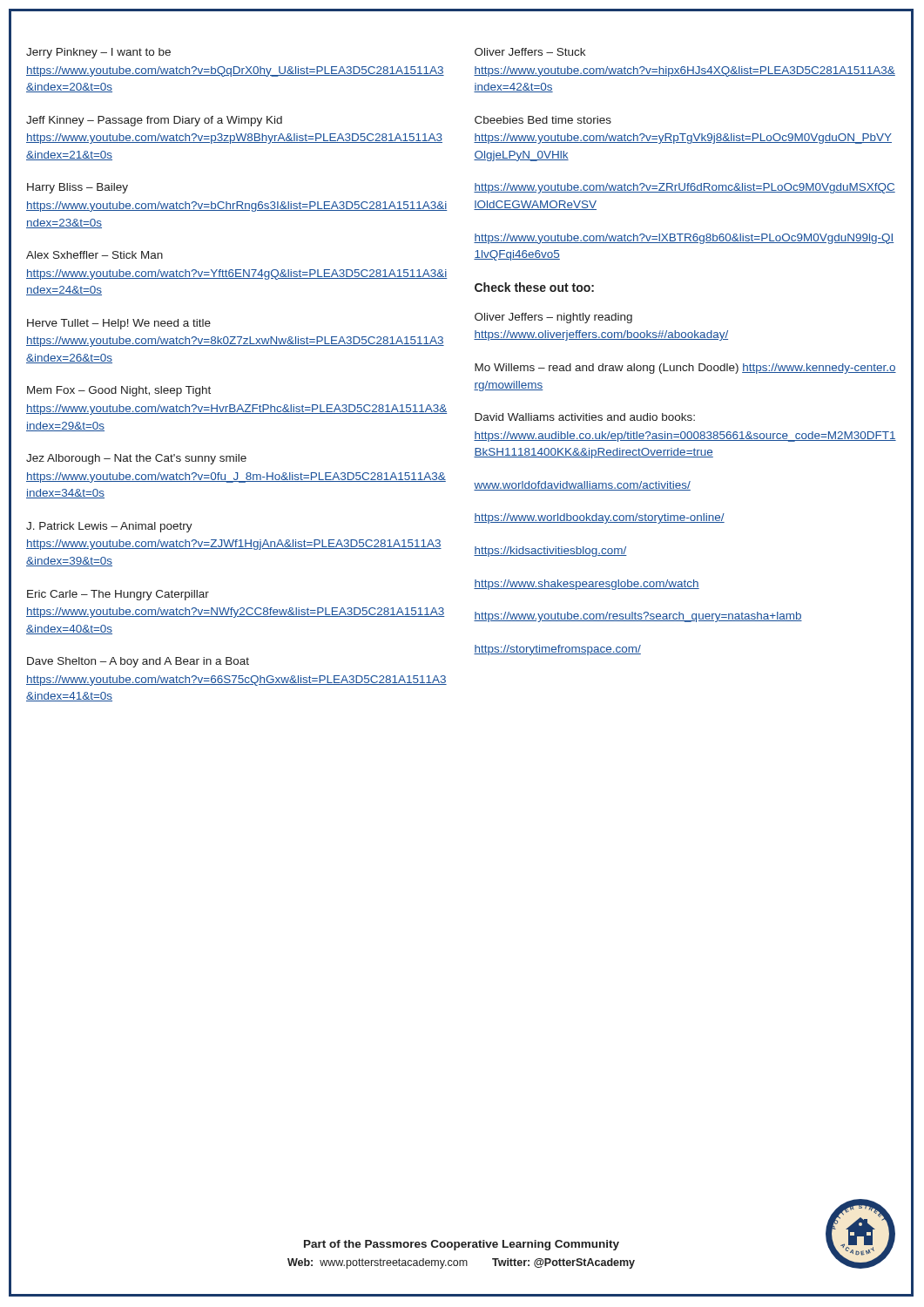Find the passage starting "Dave Shelton – A boy"
This screenshot has height=1307, width=924.
tap(237, 678)
